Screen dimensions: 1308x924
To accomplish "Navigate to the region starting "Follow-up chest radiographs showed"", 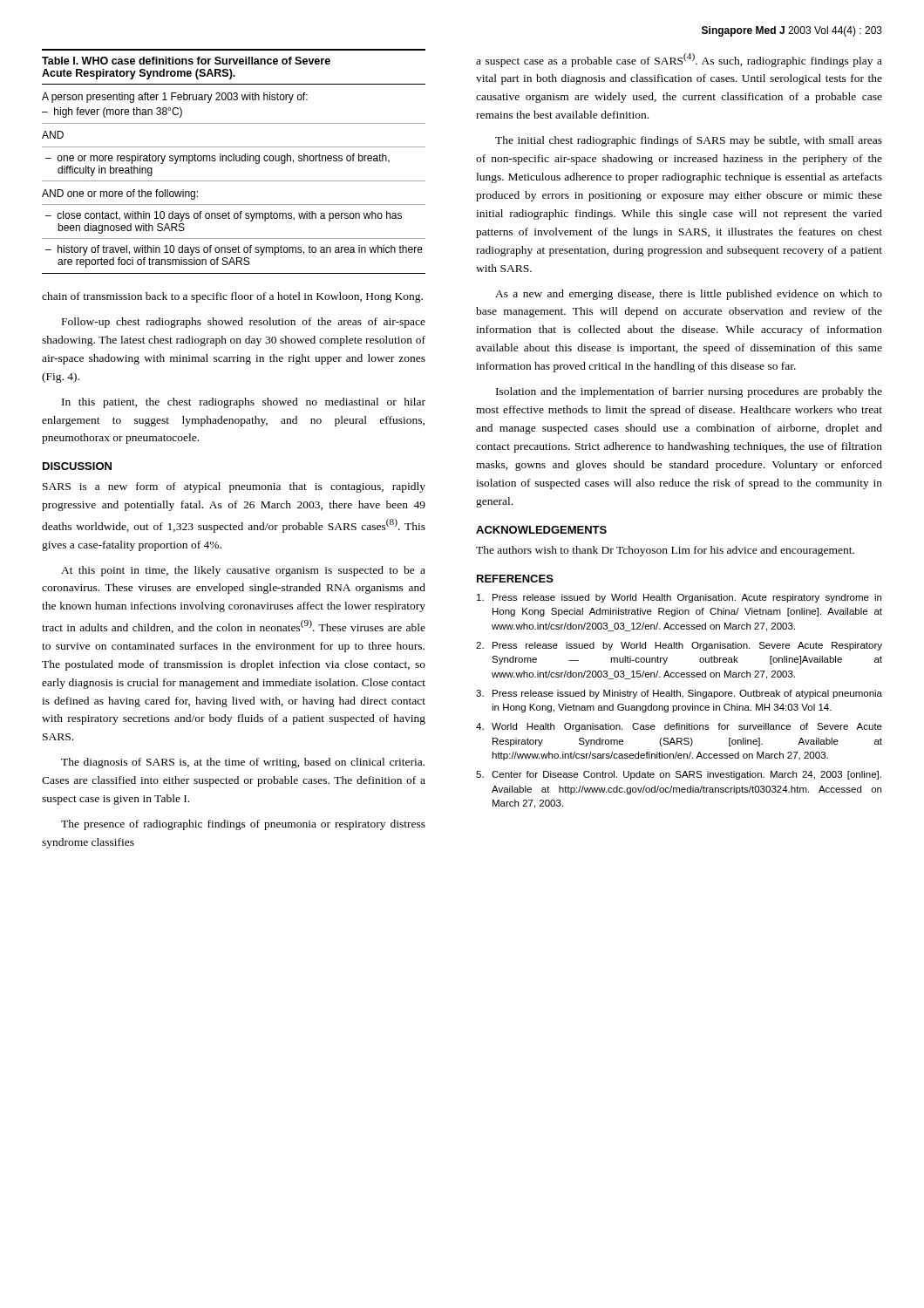I will 234,349.
